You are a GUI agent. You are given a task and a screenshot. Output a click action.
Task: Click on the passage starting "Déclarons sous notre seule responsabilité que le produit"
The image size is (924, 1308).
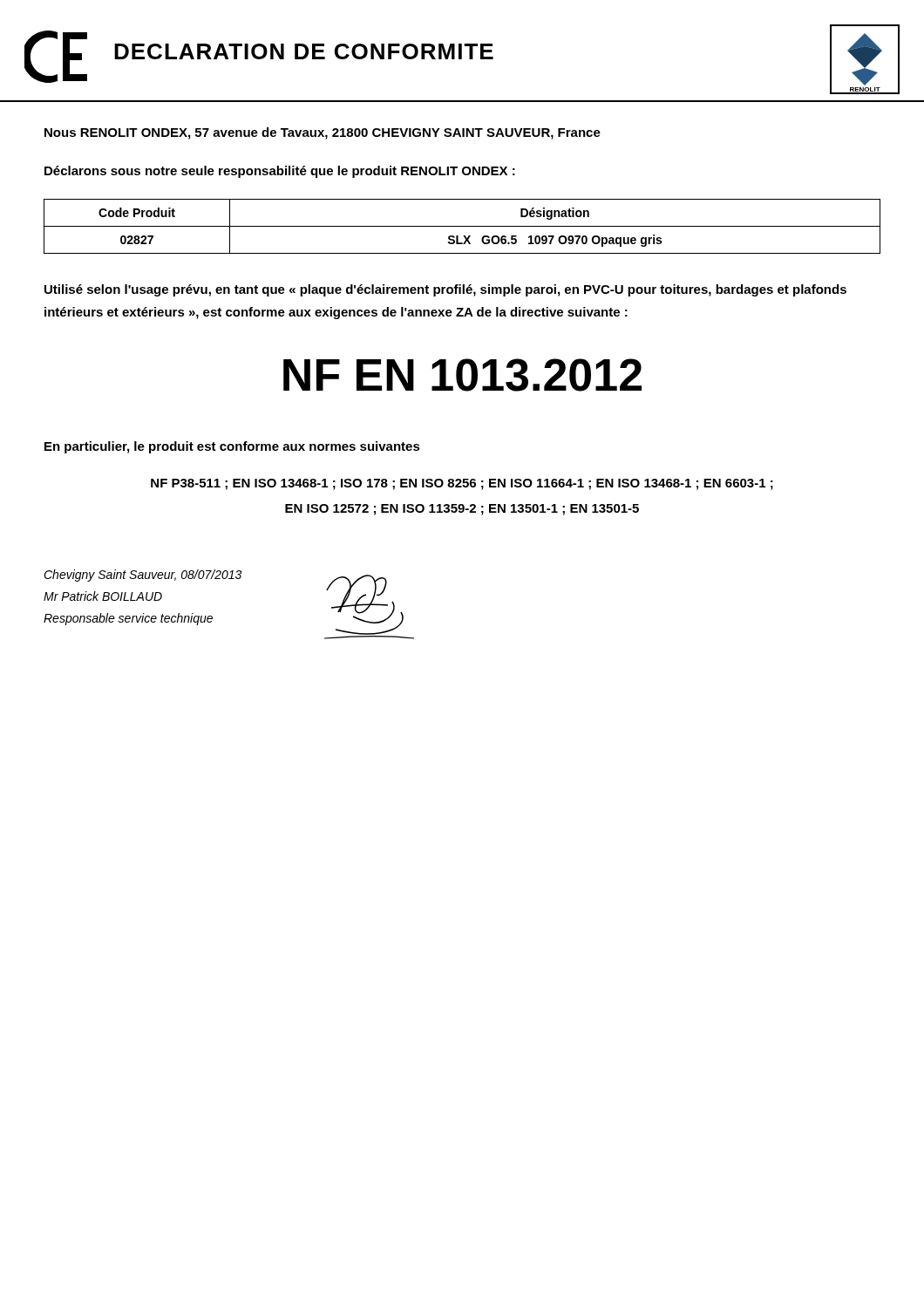click(280, 170)
